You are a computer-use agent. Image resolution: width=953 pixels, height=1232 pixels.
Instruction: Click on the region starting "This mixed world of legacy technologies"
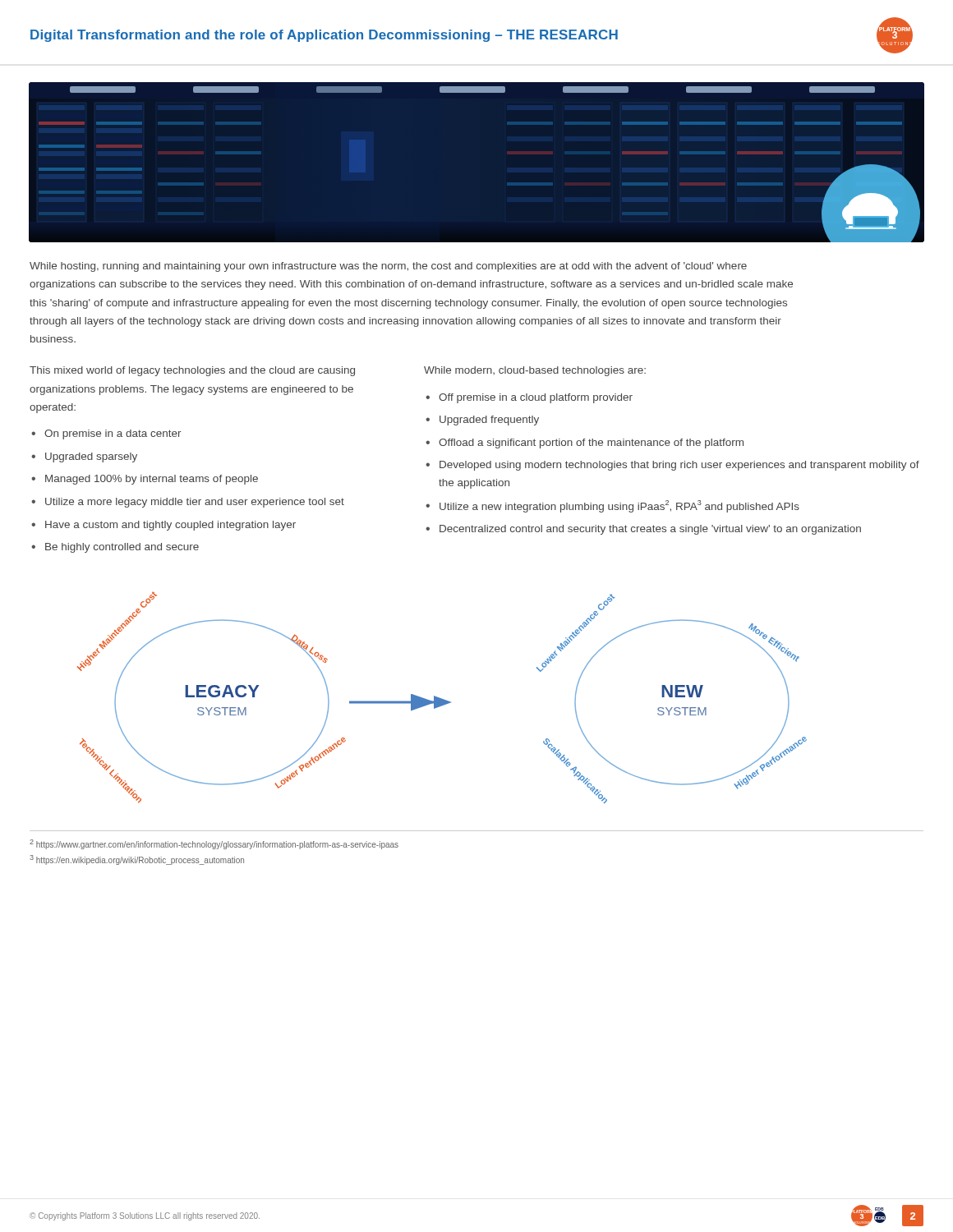click(193, 389)
